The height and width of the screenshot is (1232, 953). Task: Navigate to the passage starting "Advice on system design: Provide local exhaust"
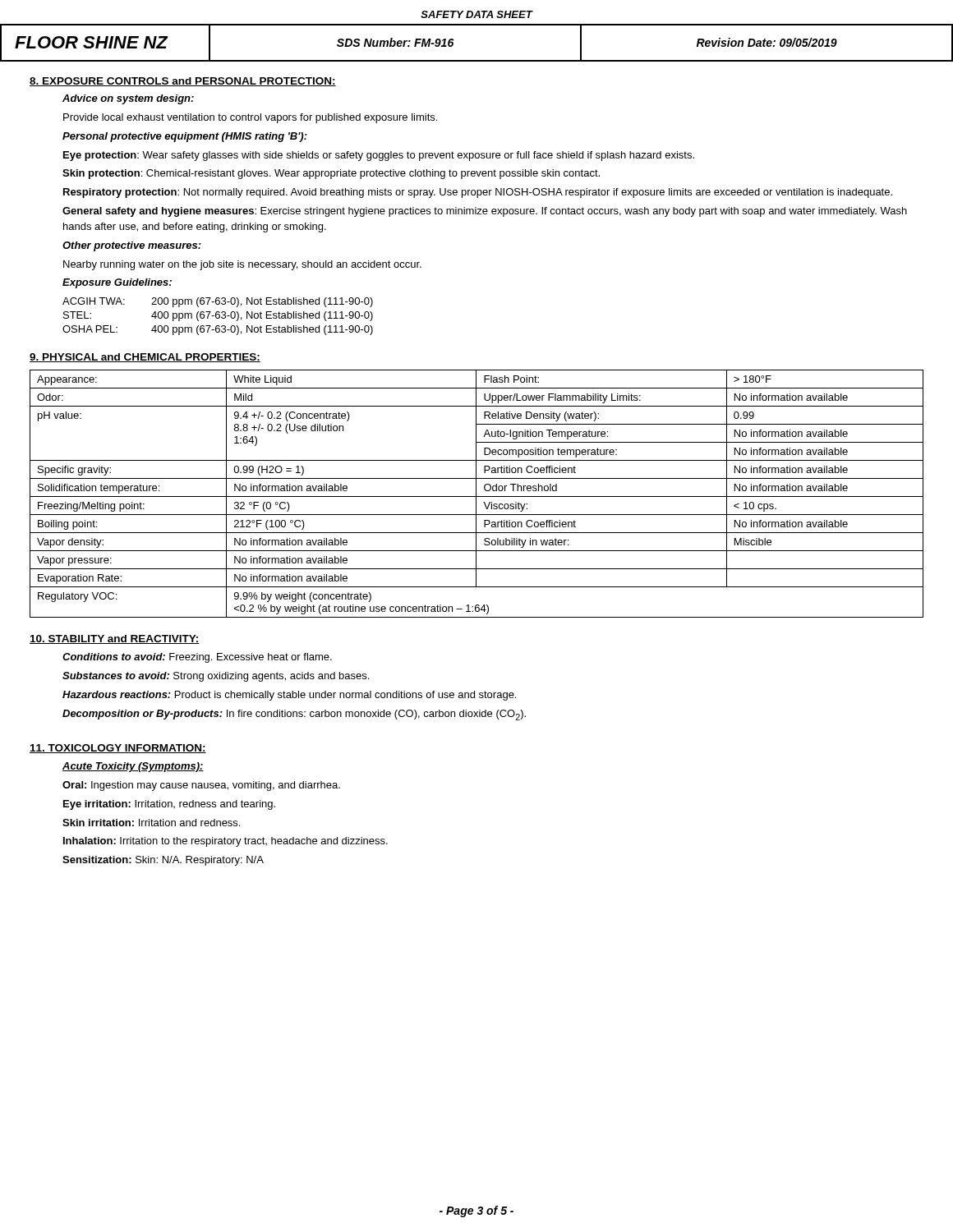[493, 214]
